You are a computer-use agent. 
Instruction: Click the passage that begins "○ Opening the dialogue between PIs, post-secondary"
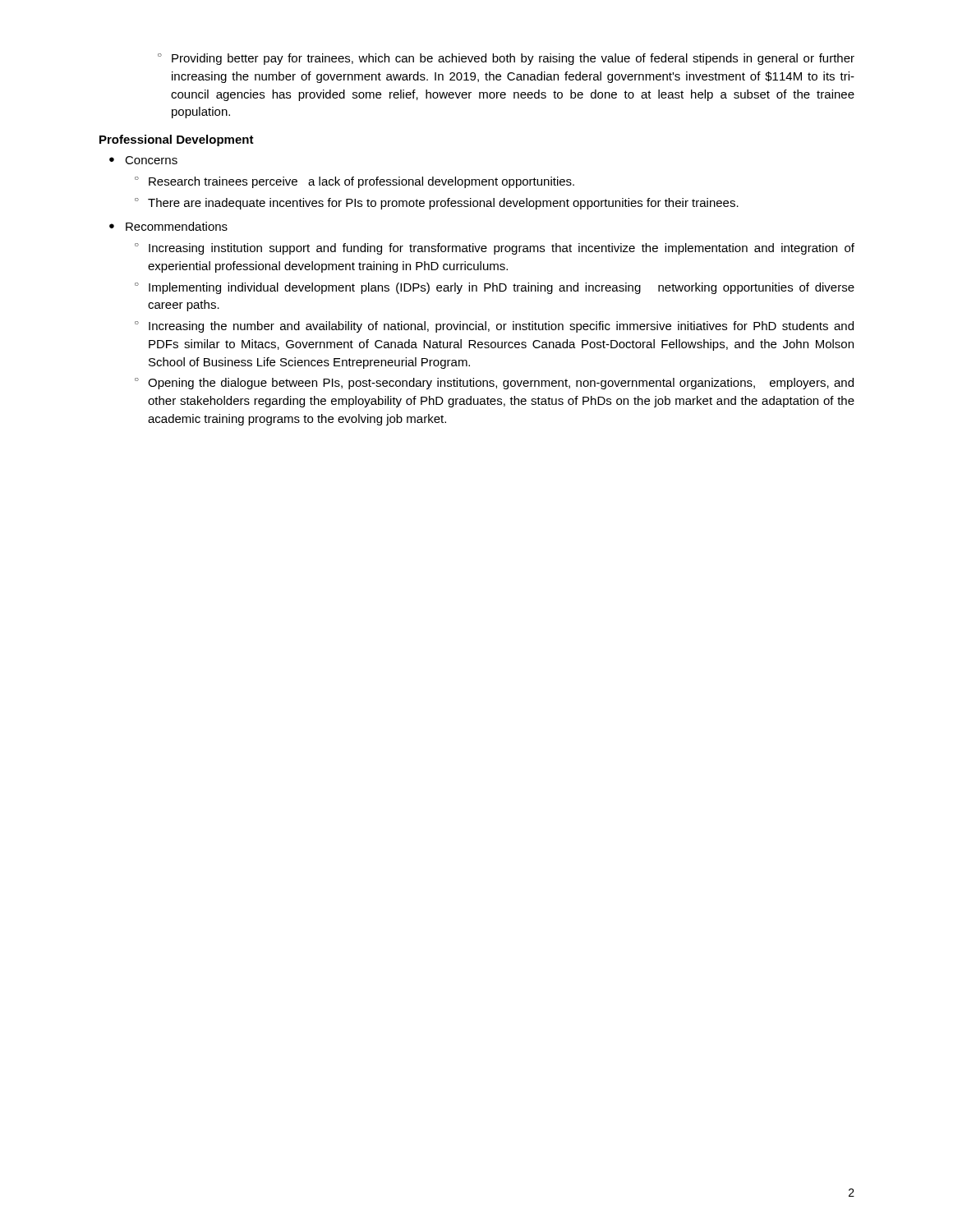pyautogui.click(x=490, y=401)
